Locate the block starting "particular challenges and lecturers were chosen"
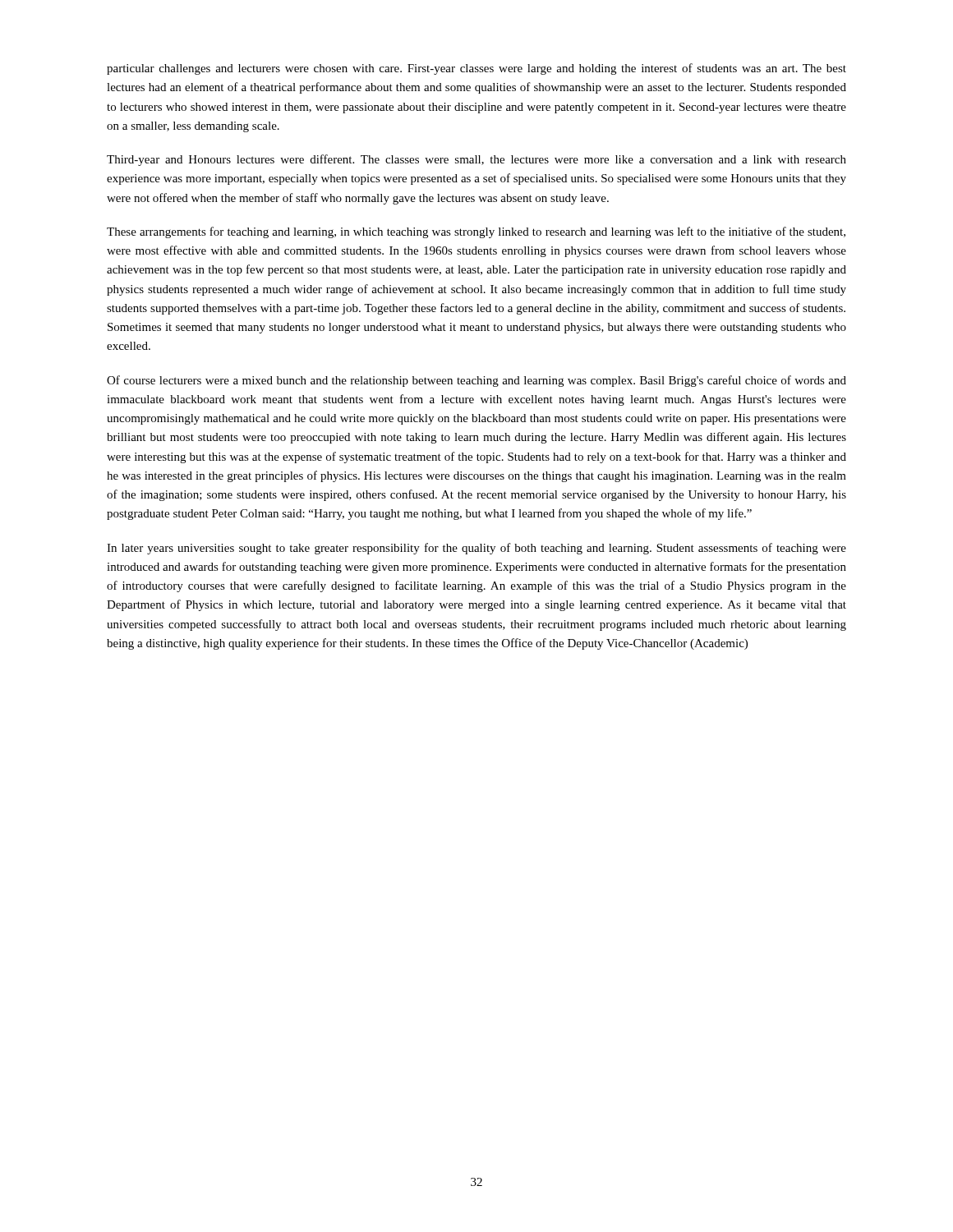 (x=476, y=97)
